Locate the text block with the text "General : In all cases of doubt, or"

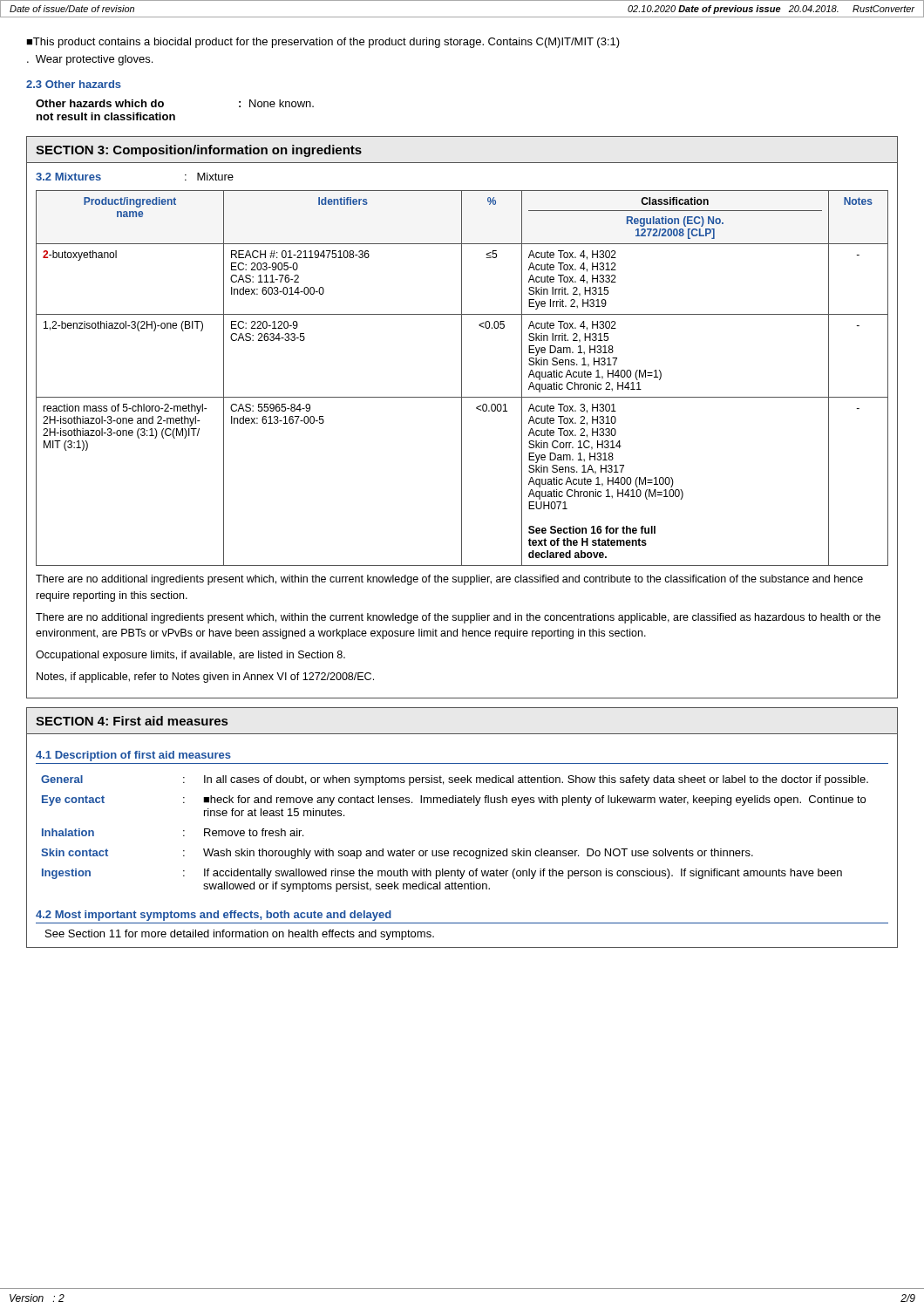455,780
